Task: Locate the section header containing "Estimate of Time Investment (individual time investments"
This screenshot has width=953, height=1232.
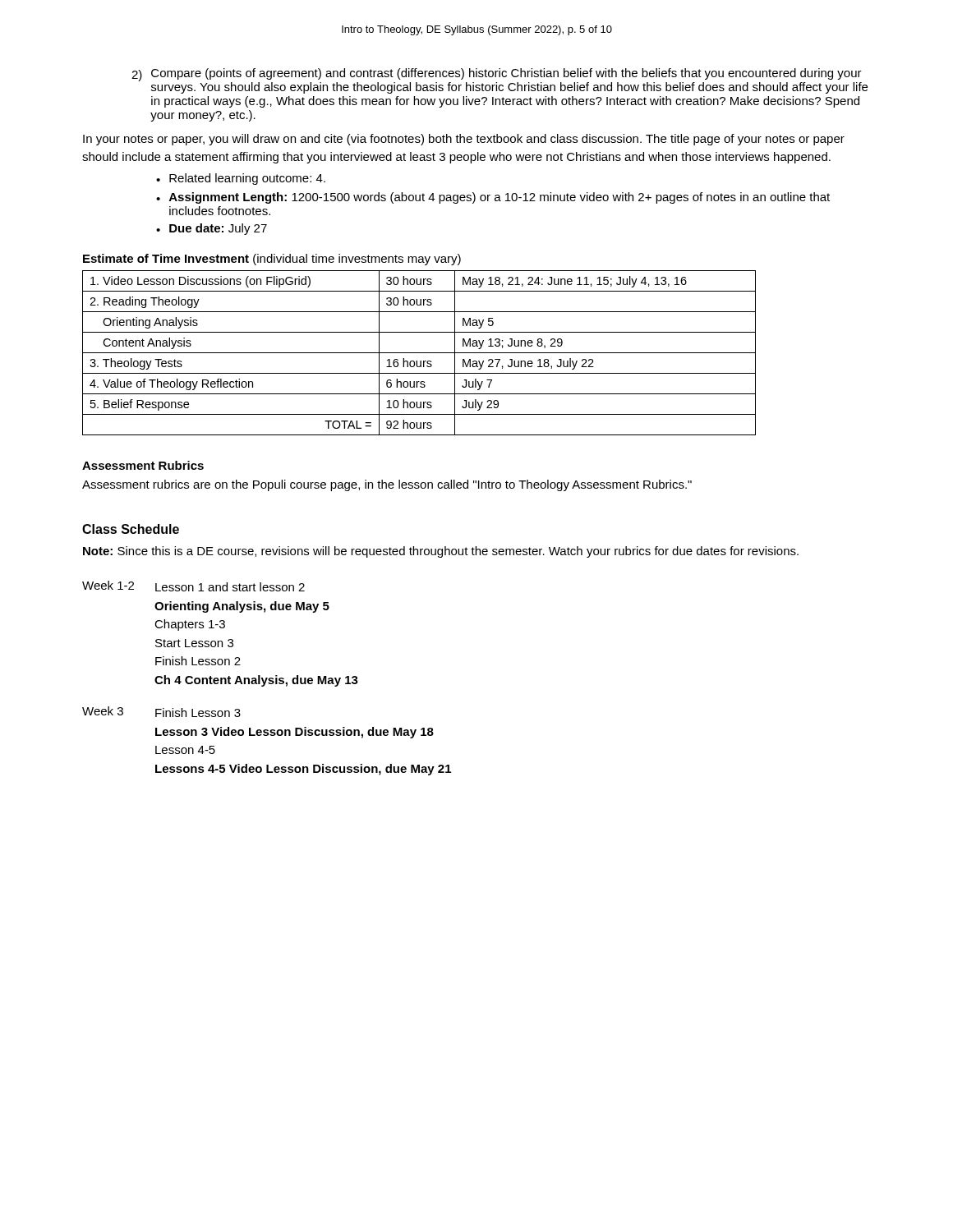Action: (272, 258)
